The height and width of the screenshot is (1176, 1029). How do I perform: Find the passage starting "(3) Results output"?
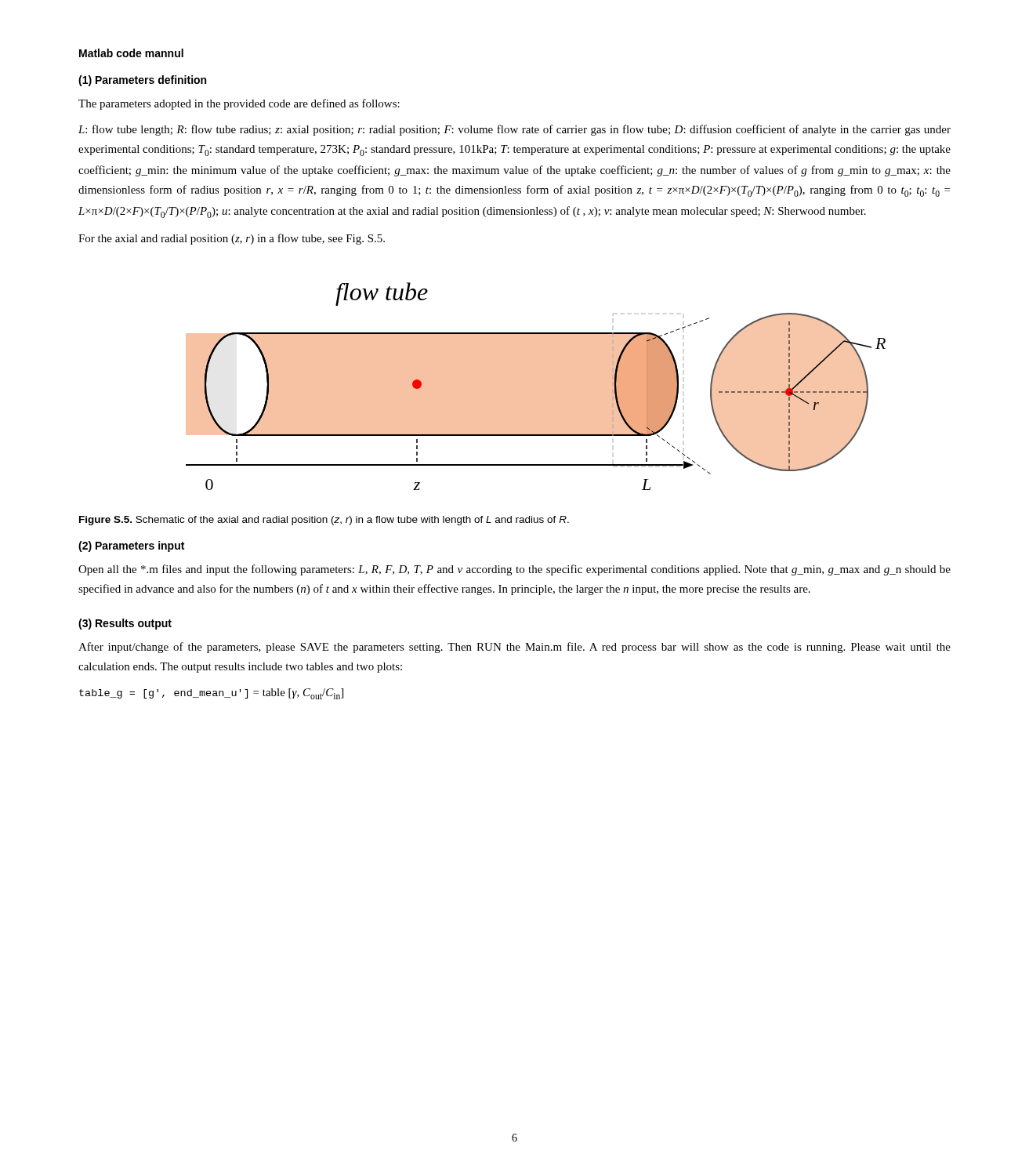pyautogui.click(x=125, y=624)
